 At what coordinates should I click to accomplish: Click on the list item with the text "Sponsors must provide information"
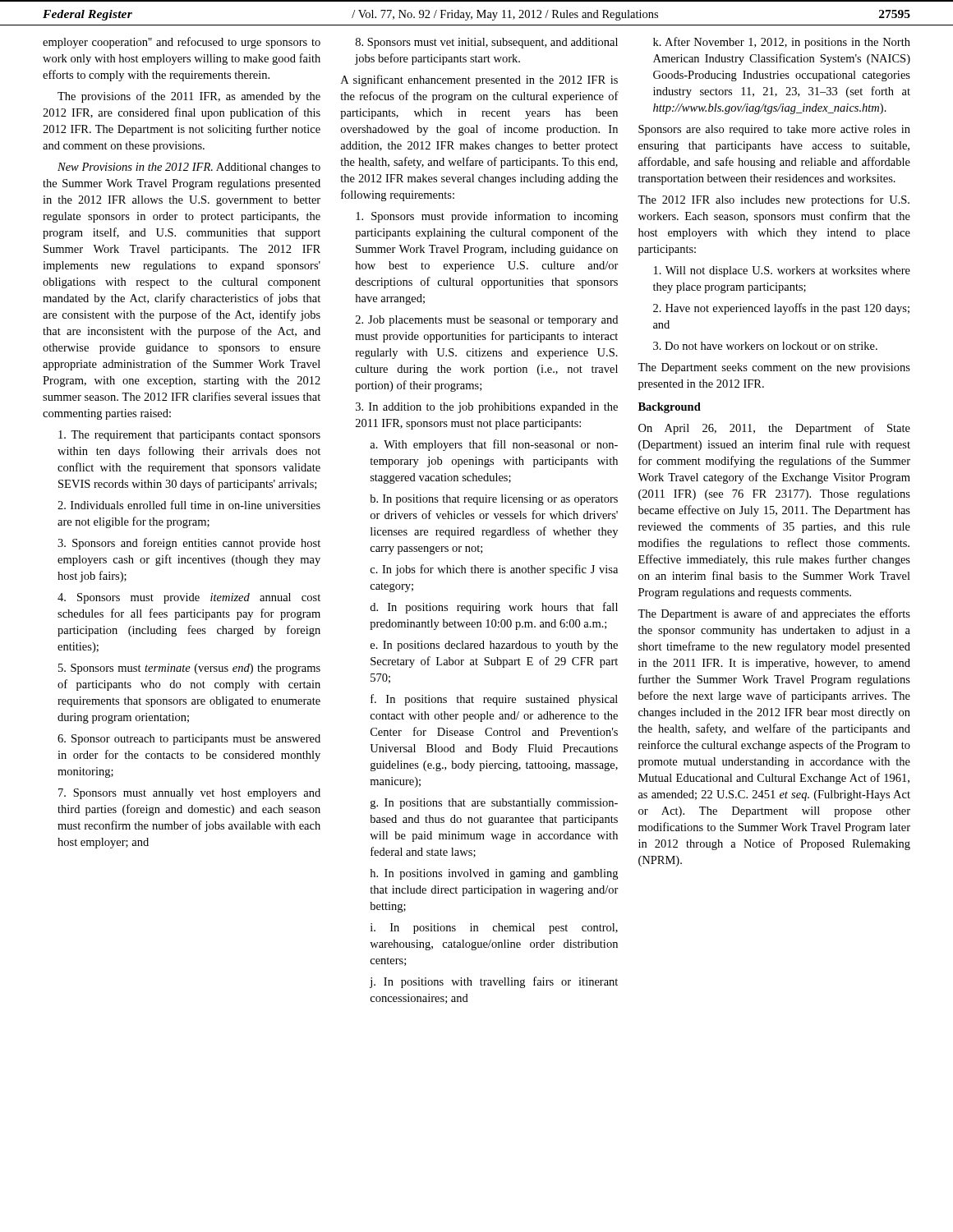(x=479, y=257)
